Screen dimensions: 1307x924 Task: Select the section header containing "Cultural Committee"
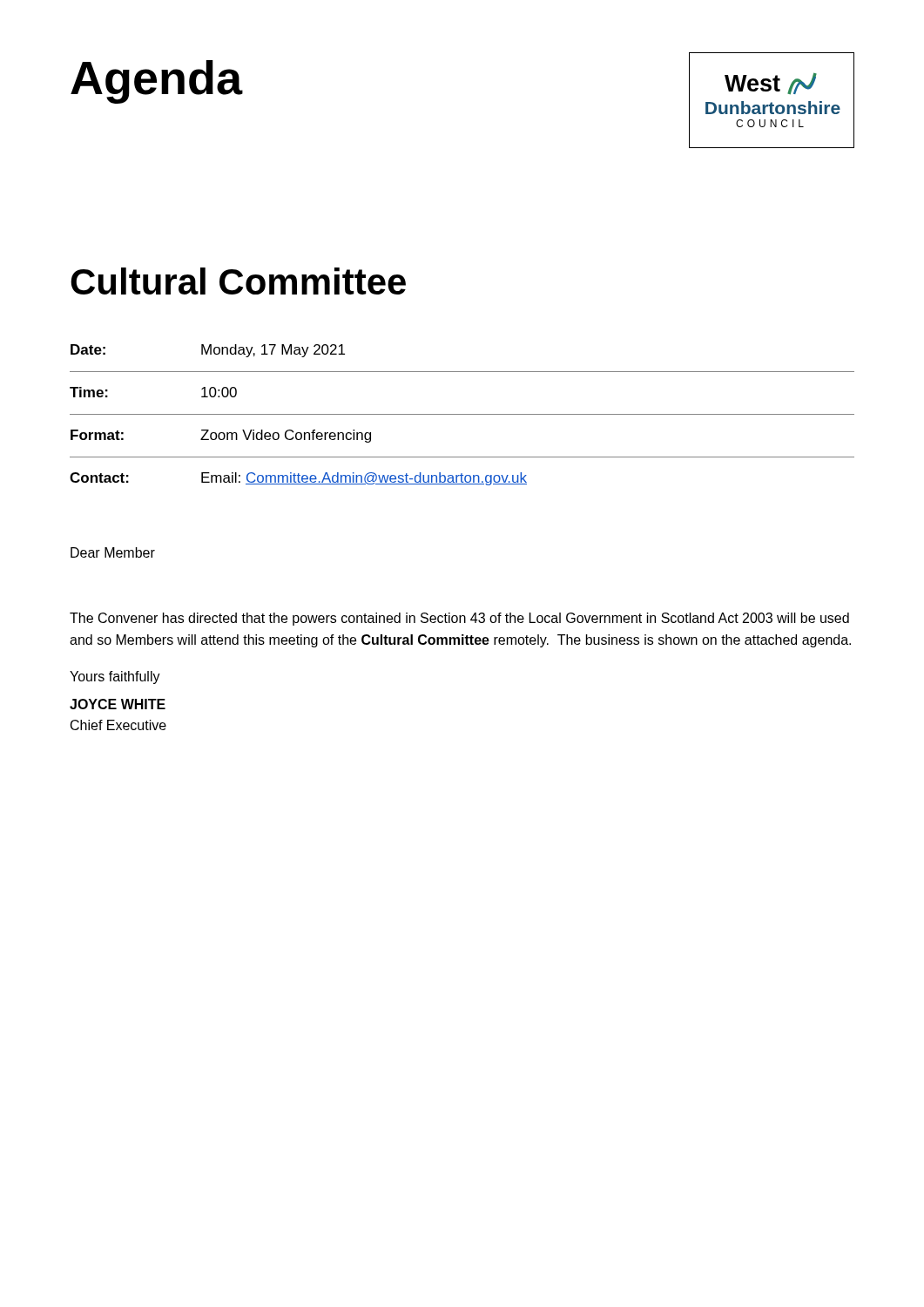(238, 281)
